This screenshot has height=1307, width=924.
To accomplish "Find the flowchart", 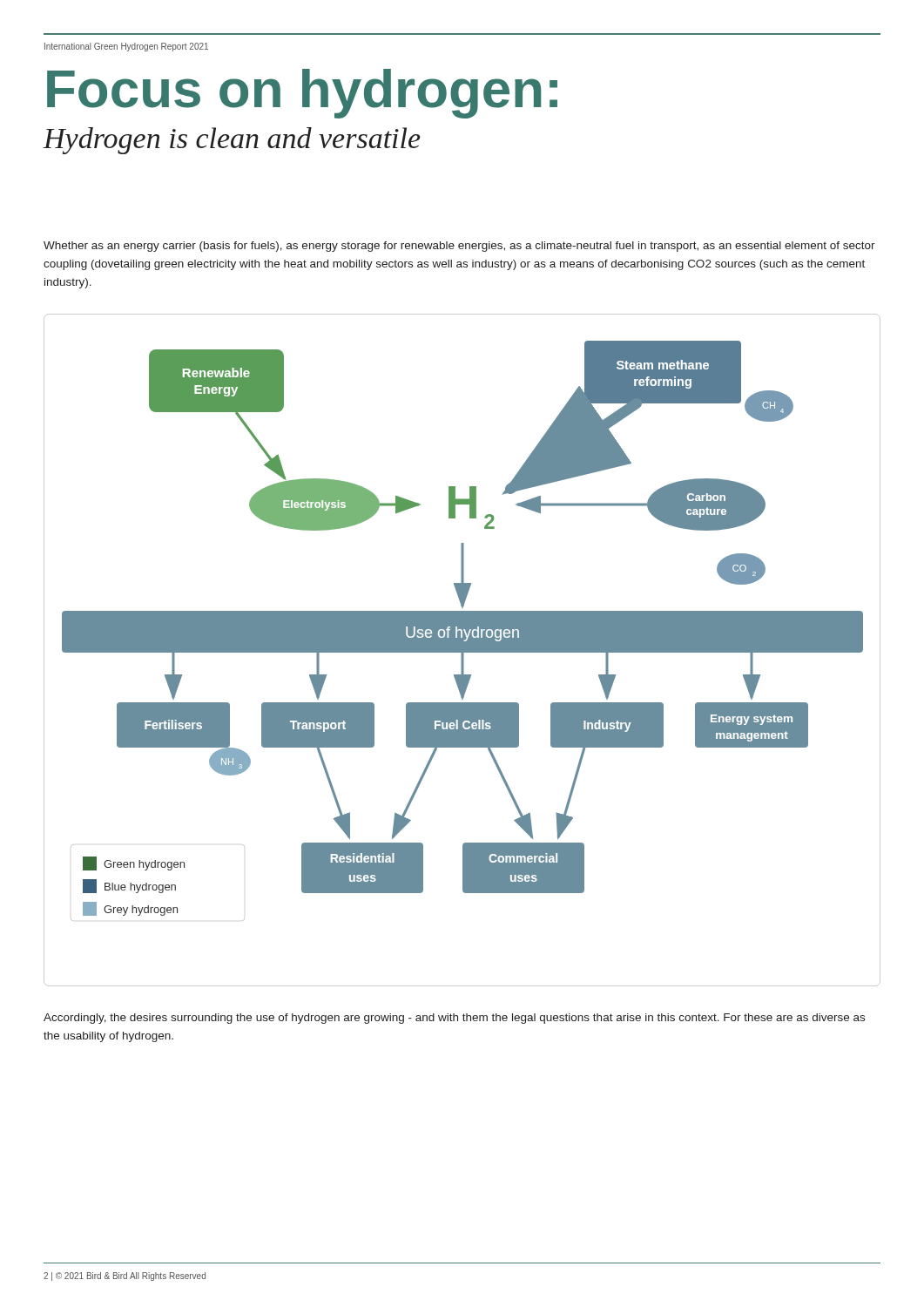I will 462,650.
